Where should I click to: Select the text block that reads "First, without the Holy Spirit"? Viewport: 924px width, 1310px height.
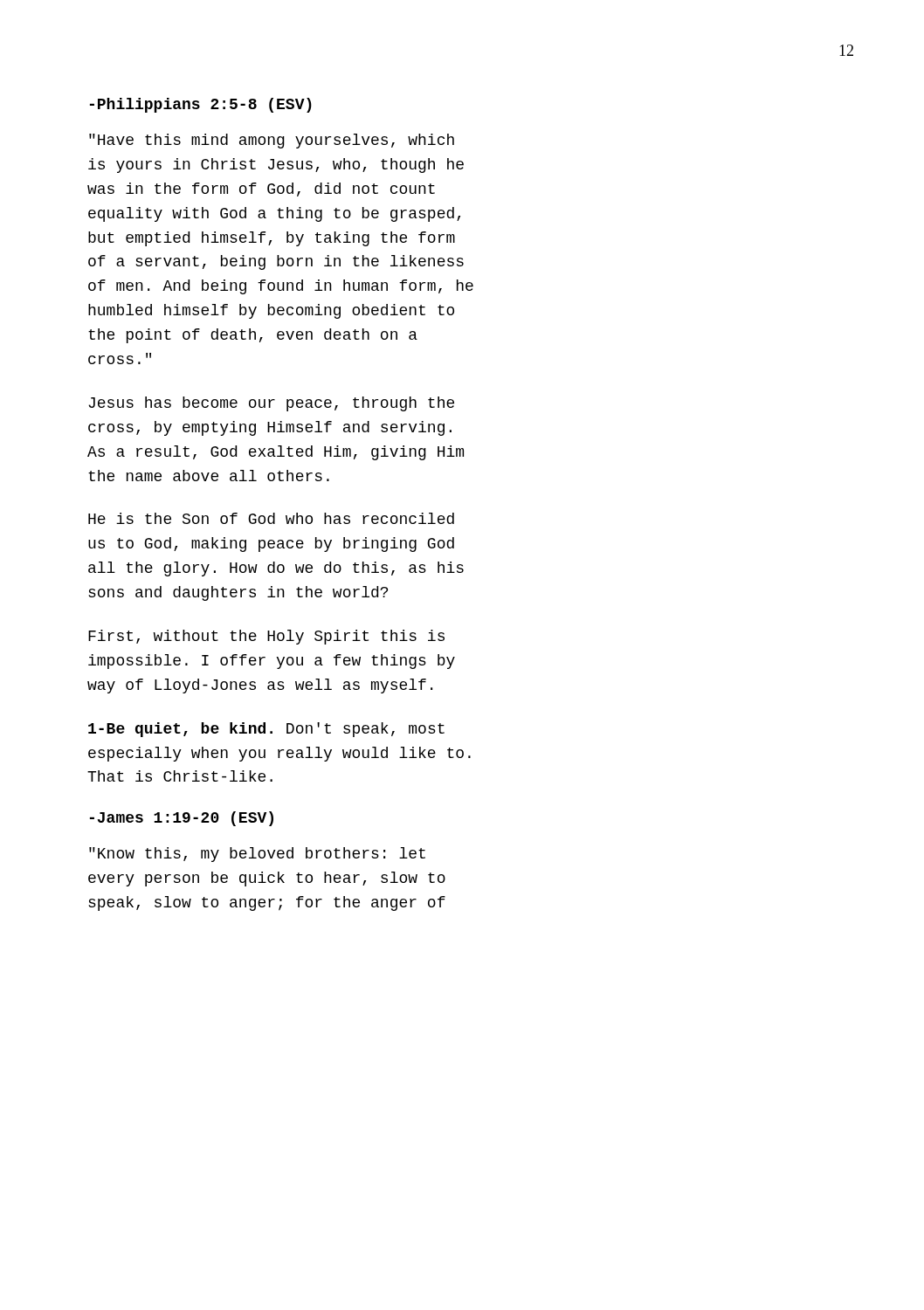click(271, 661)
